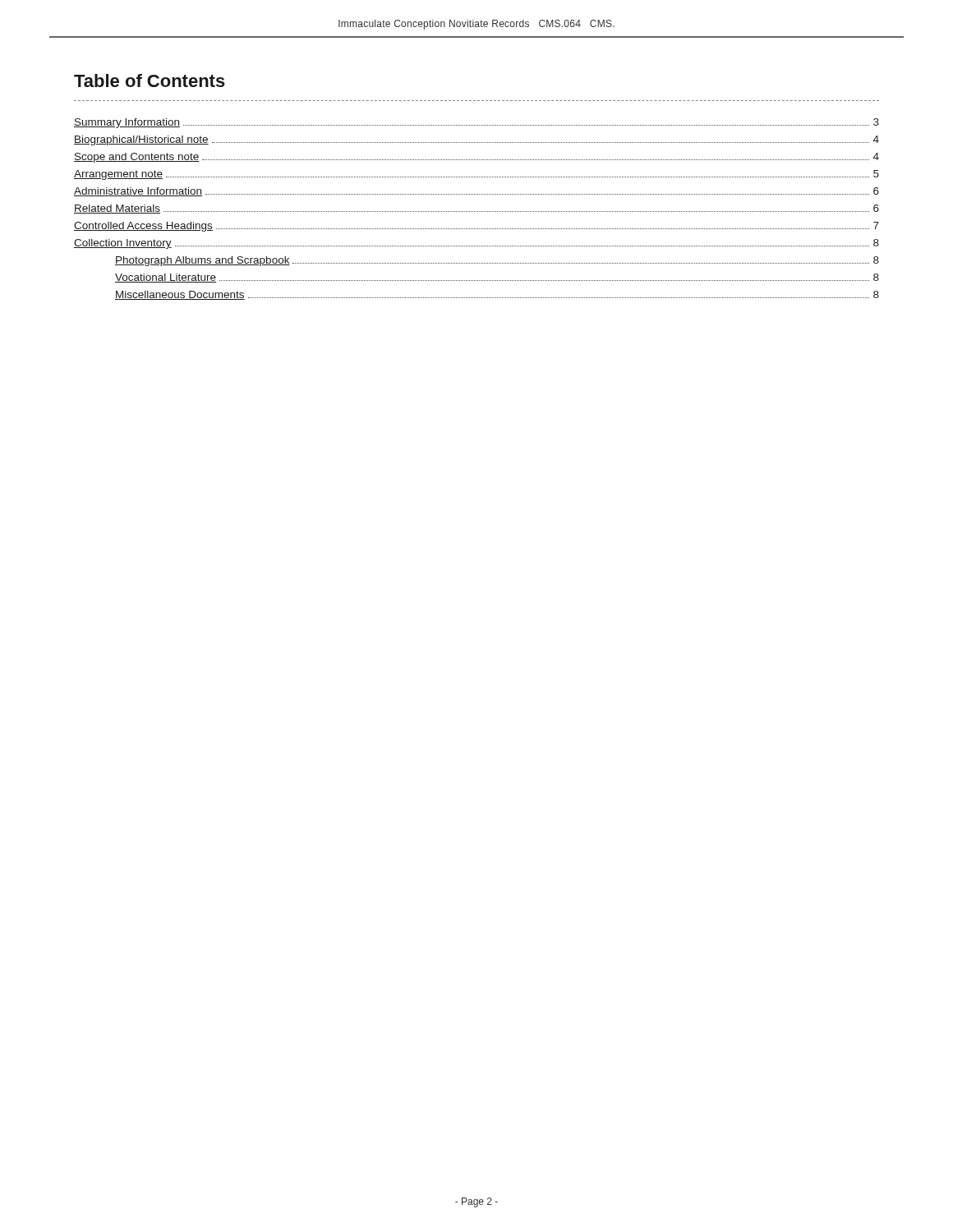The width and height of the screenshot is (953, 1232).
Task: Click where it says "Scope and Contents note 4"
Action: [x=476, y=156]
